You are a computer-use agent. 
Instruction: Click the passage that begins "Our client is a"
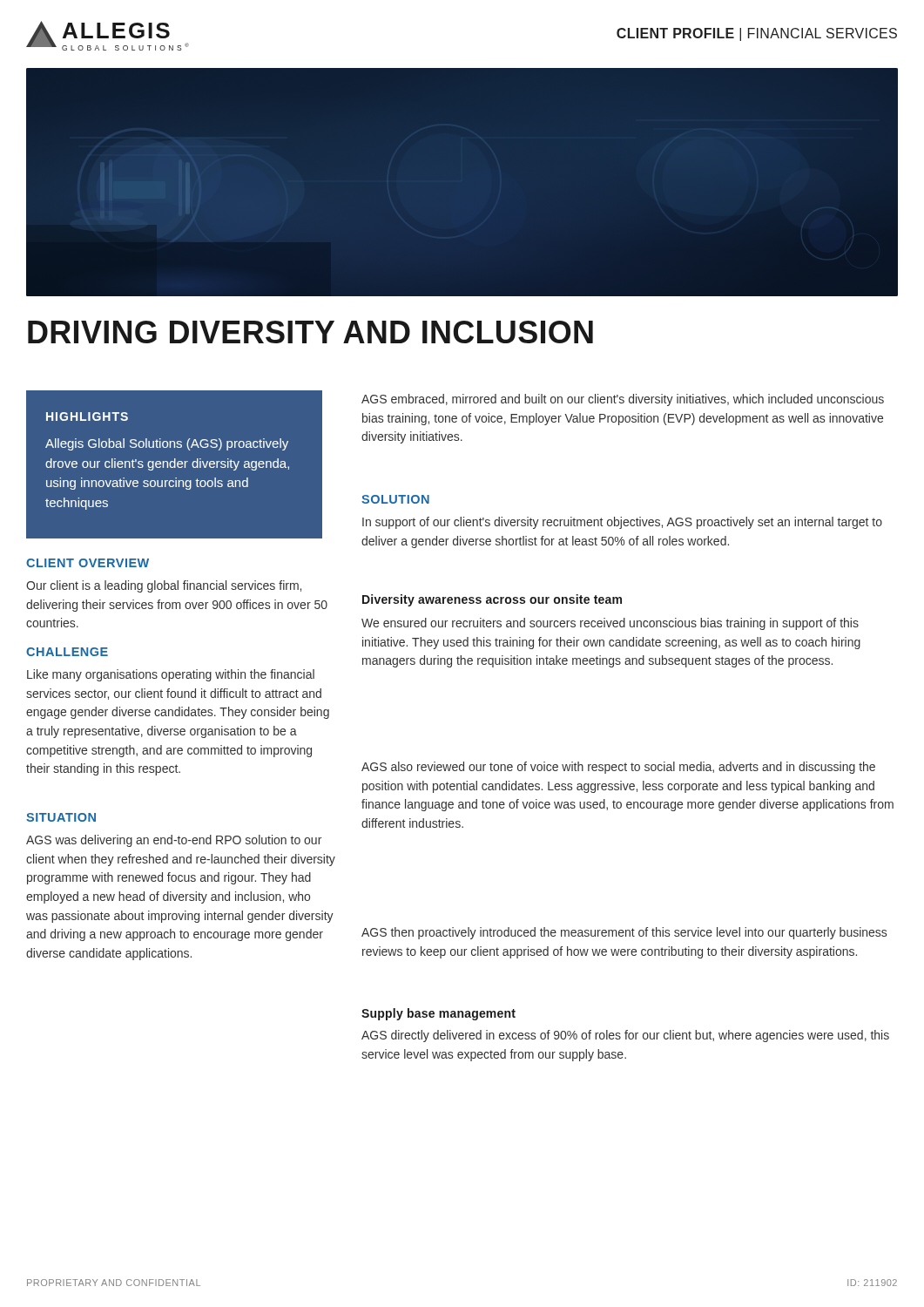coord(177,604)
